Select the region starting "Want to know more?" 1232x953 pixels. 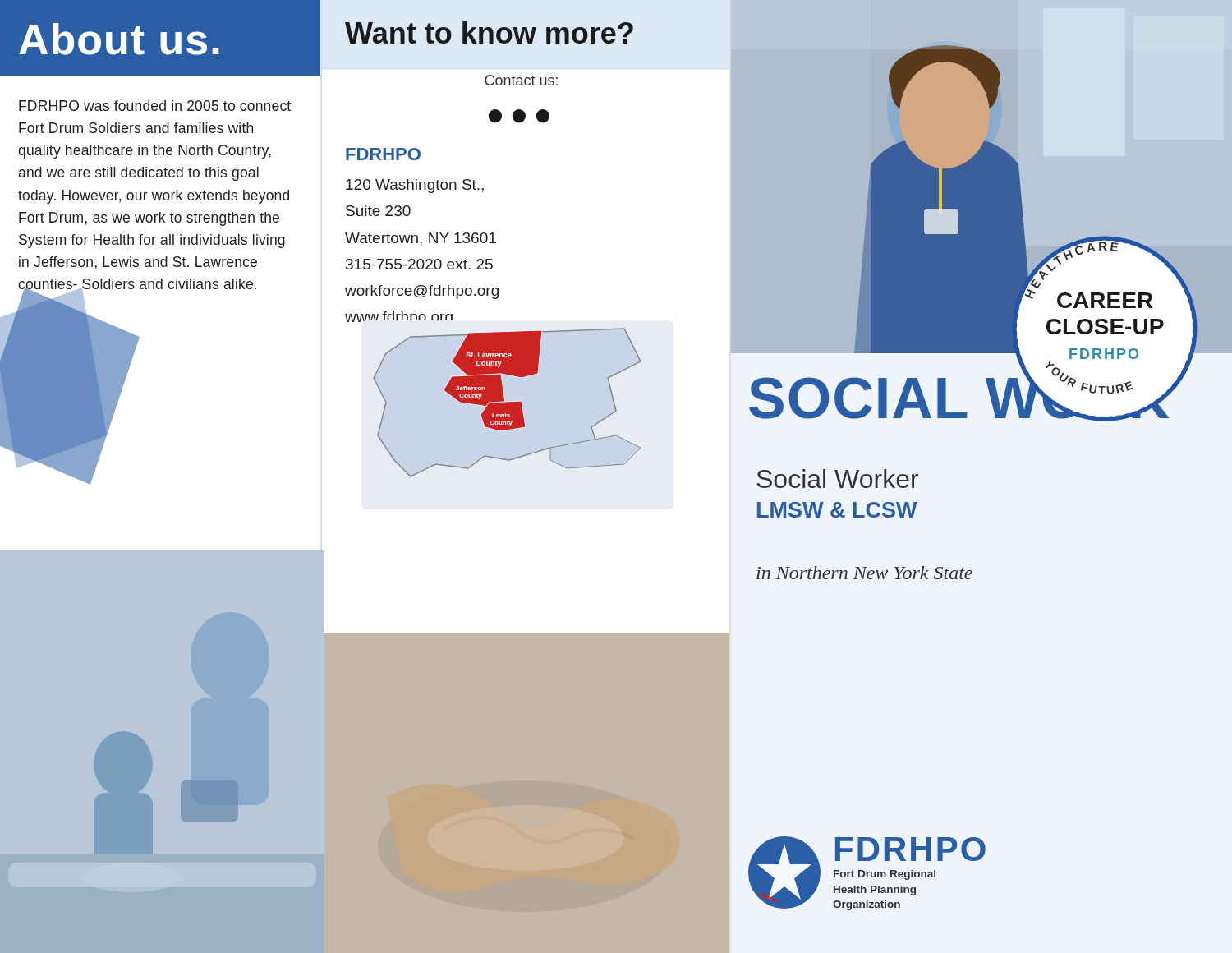click(526, 34)
